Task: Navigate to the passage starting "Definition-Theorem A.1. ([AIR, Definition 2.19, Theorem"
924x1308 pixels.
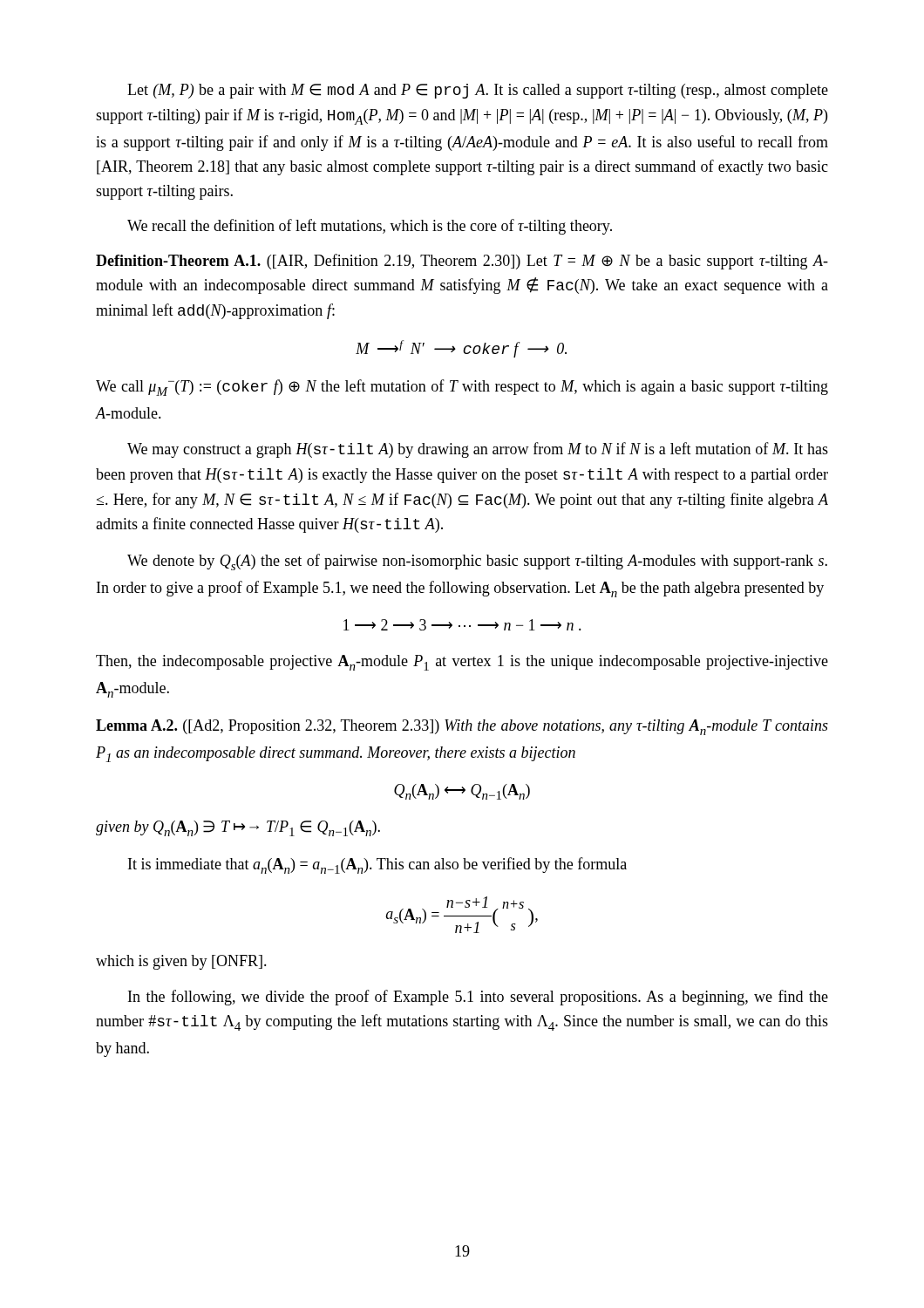Action: coord(462,287)
